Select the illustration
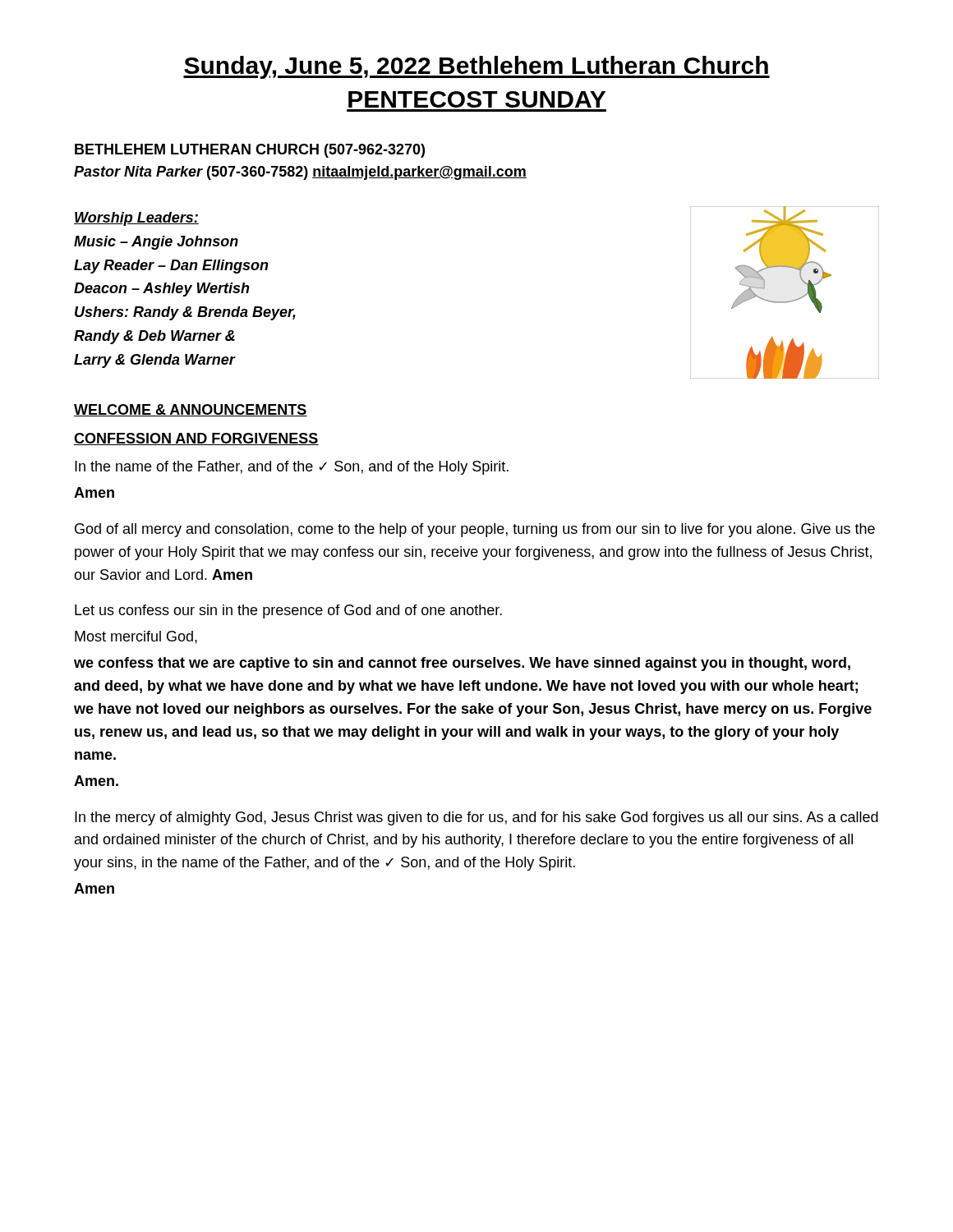Viewport: 953px width, 1232px height. 785,292
